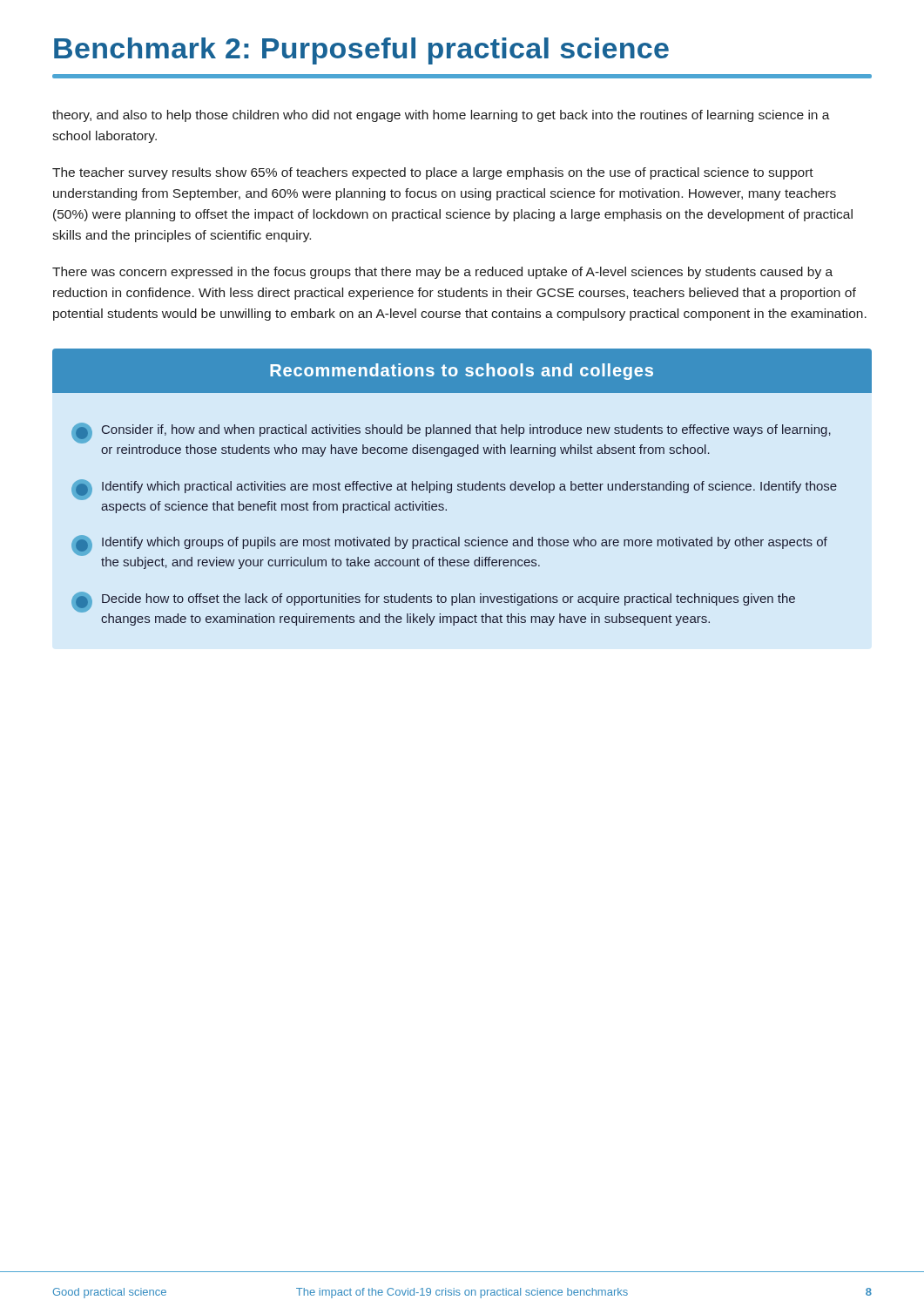Image resolution: width=924 pixels, height=1307 pixels.
Task: Click on the title with the text "Benchmark 2: Purposeful practical science"
Action: click(462, 55)
